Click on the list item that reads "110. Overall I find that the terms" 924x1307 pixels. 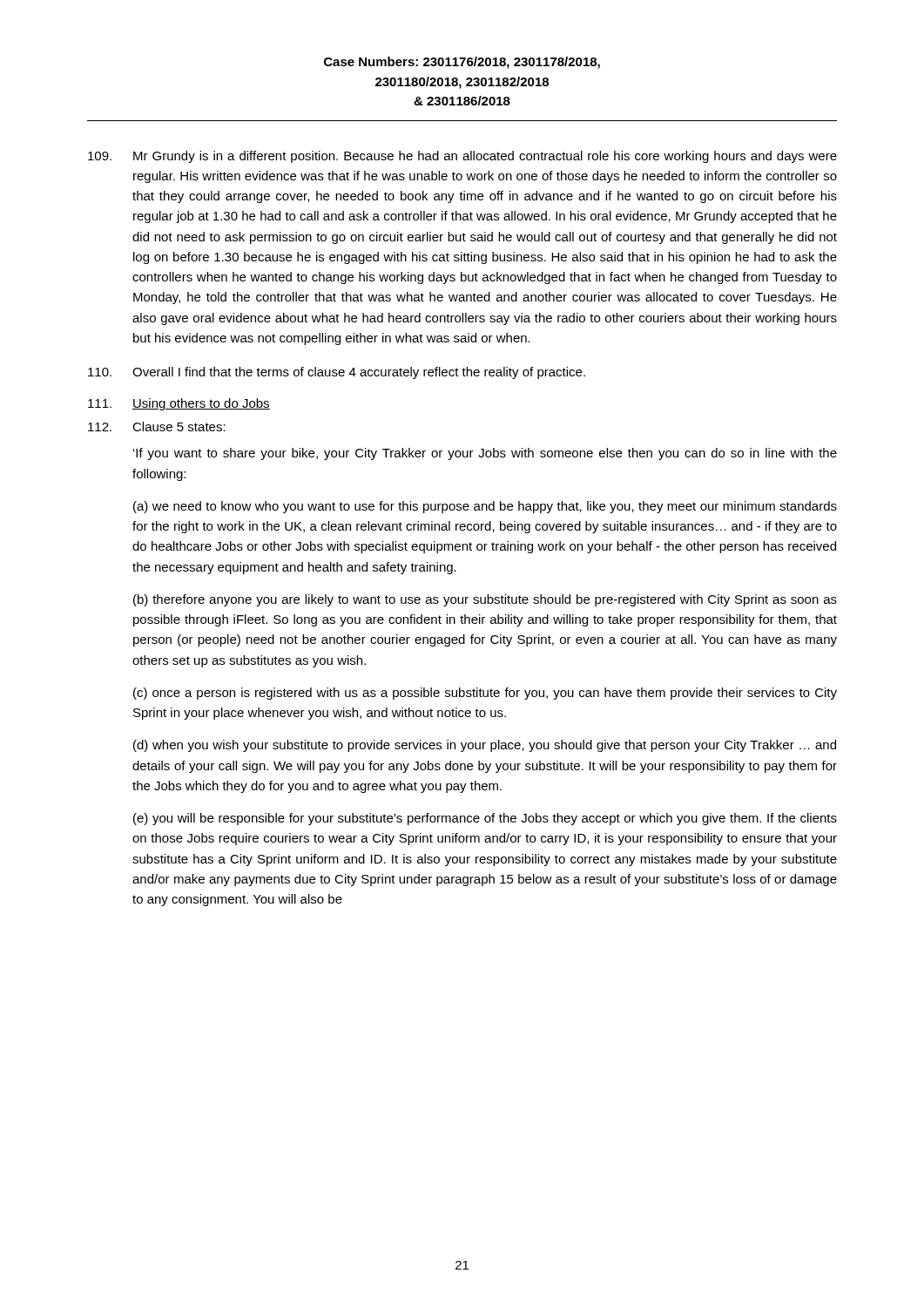click(x=462, y=372)
